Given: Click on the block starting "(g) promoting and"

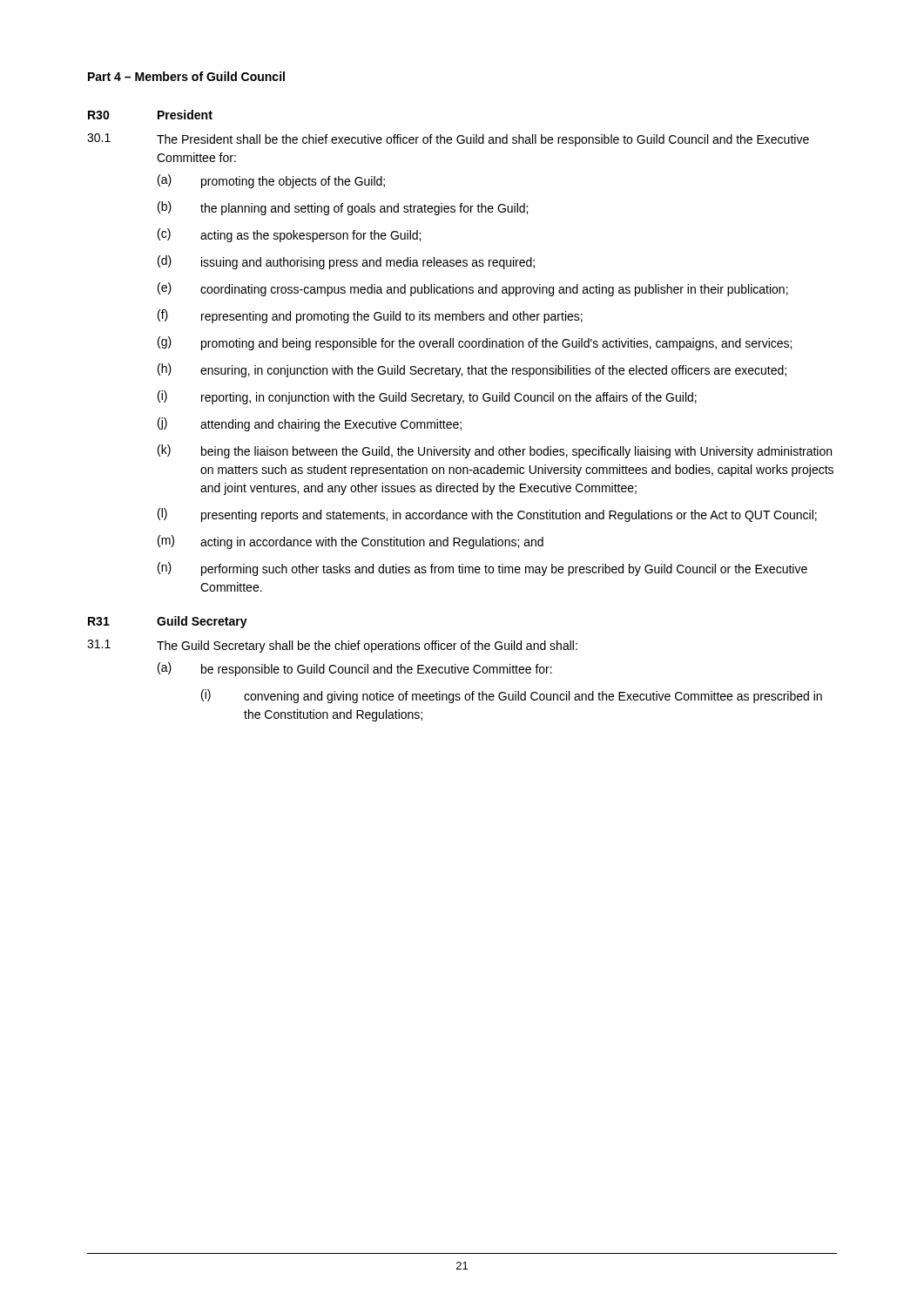Looking at the screenshot, I should coord(497,344).
